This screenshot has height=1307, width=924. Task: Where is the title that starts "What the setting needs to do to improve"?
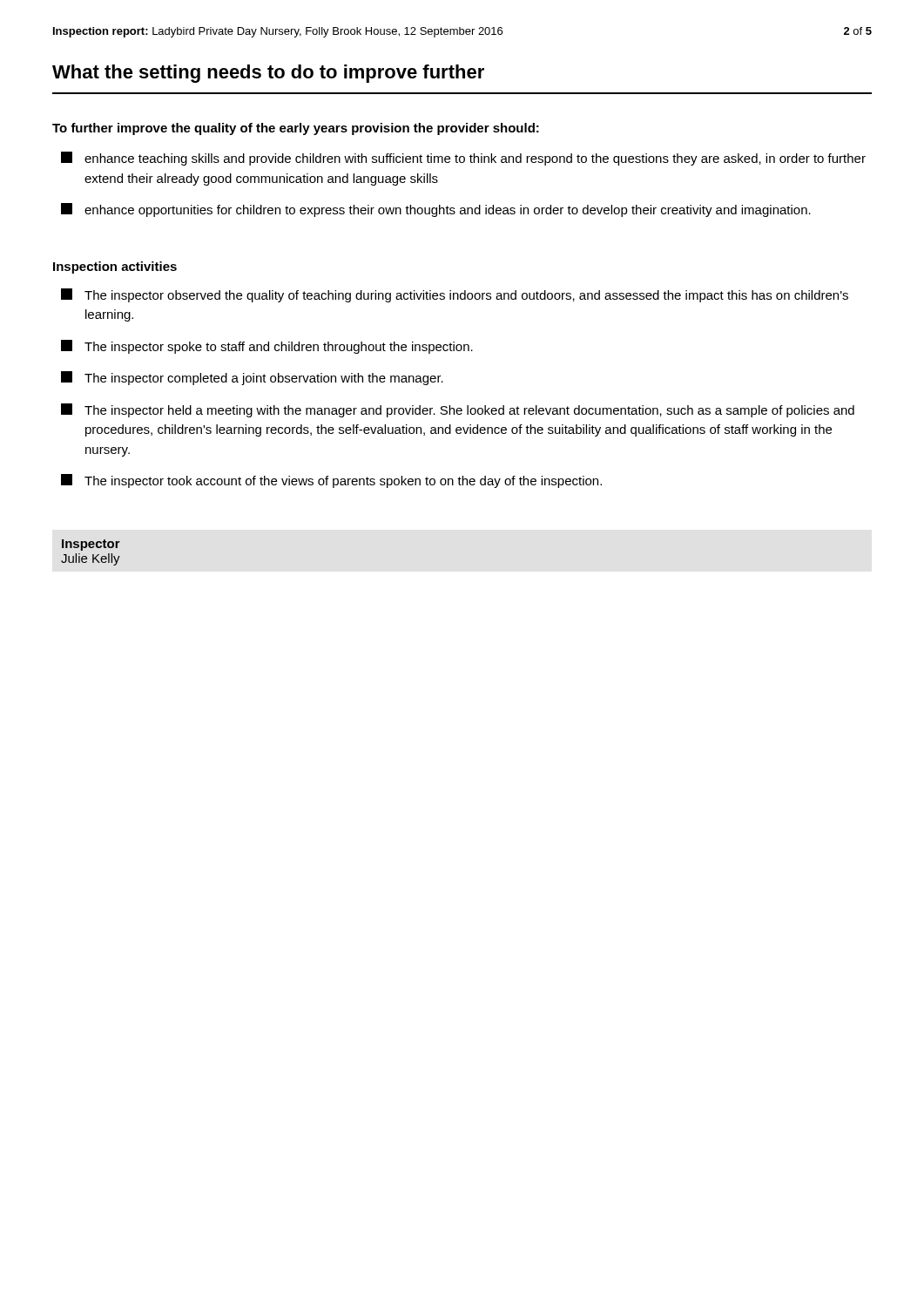click(268, 72)
